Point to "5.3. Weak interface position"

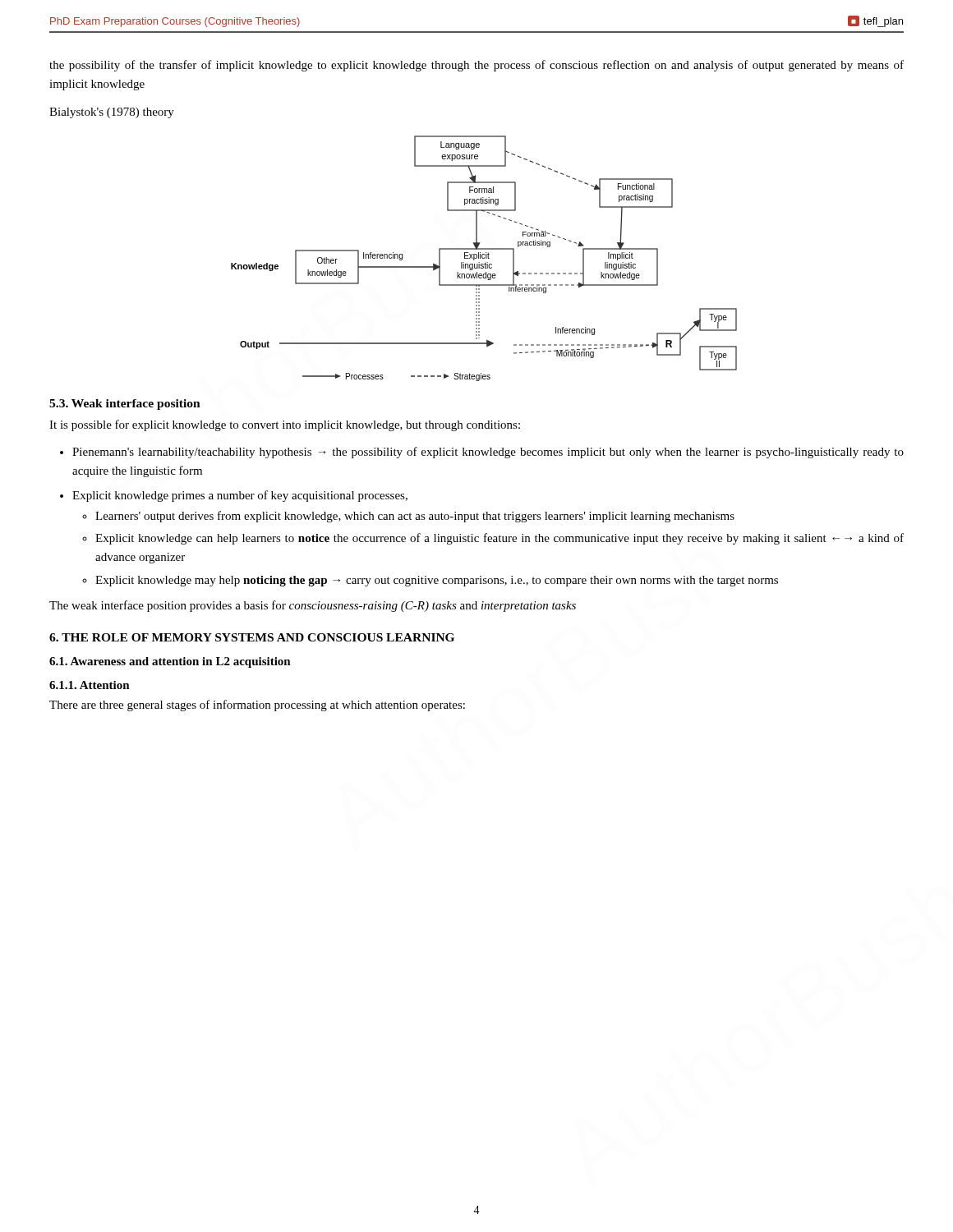tap(125, 403)
